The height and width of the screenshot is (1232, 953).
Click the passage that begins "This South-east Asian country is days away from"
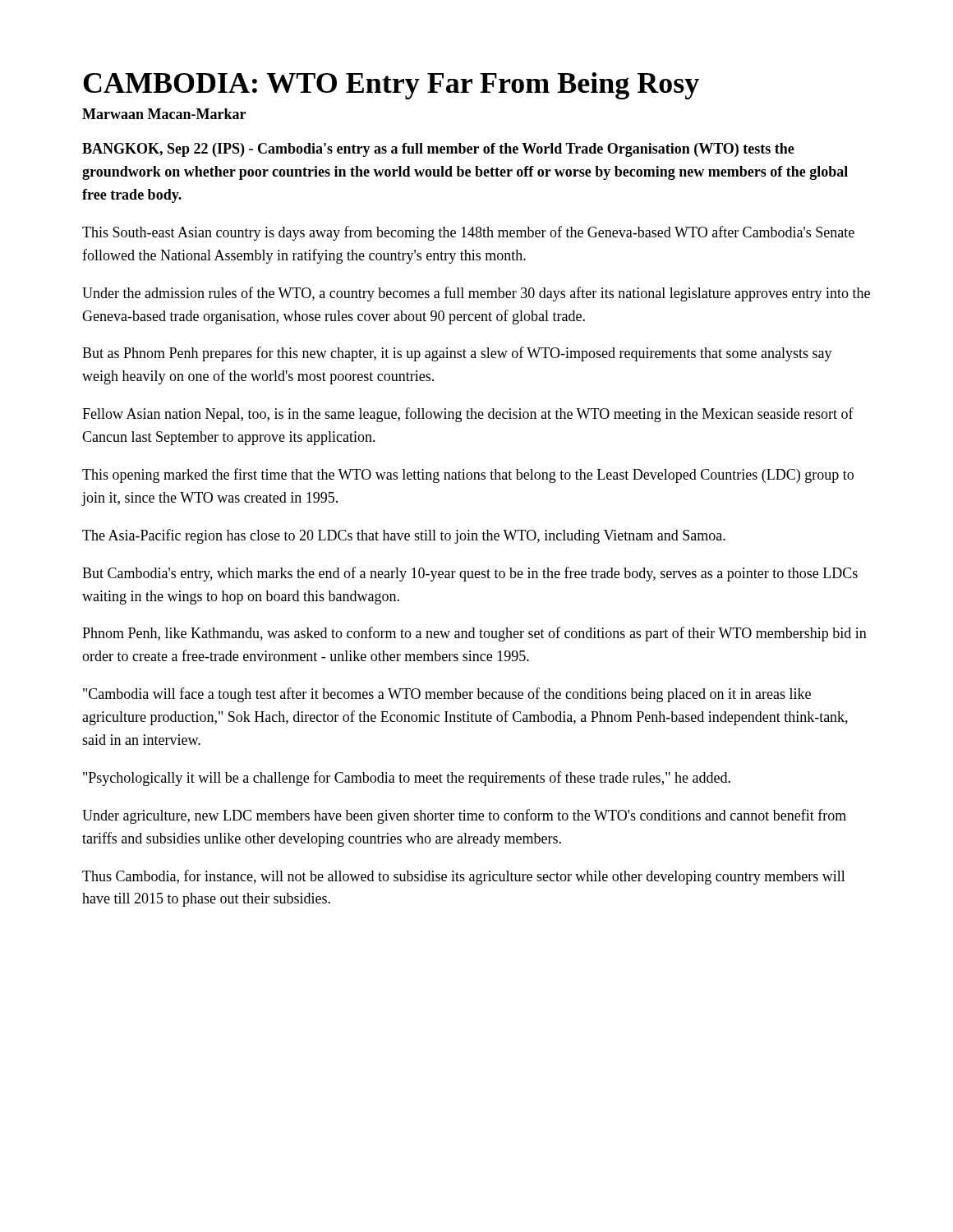click(x=468, y=244)
